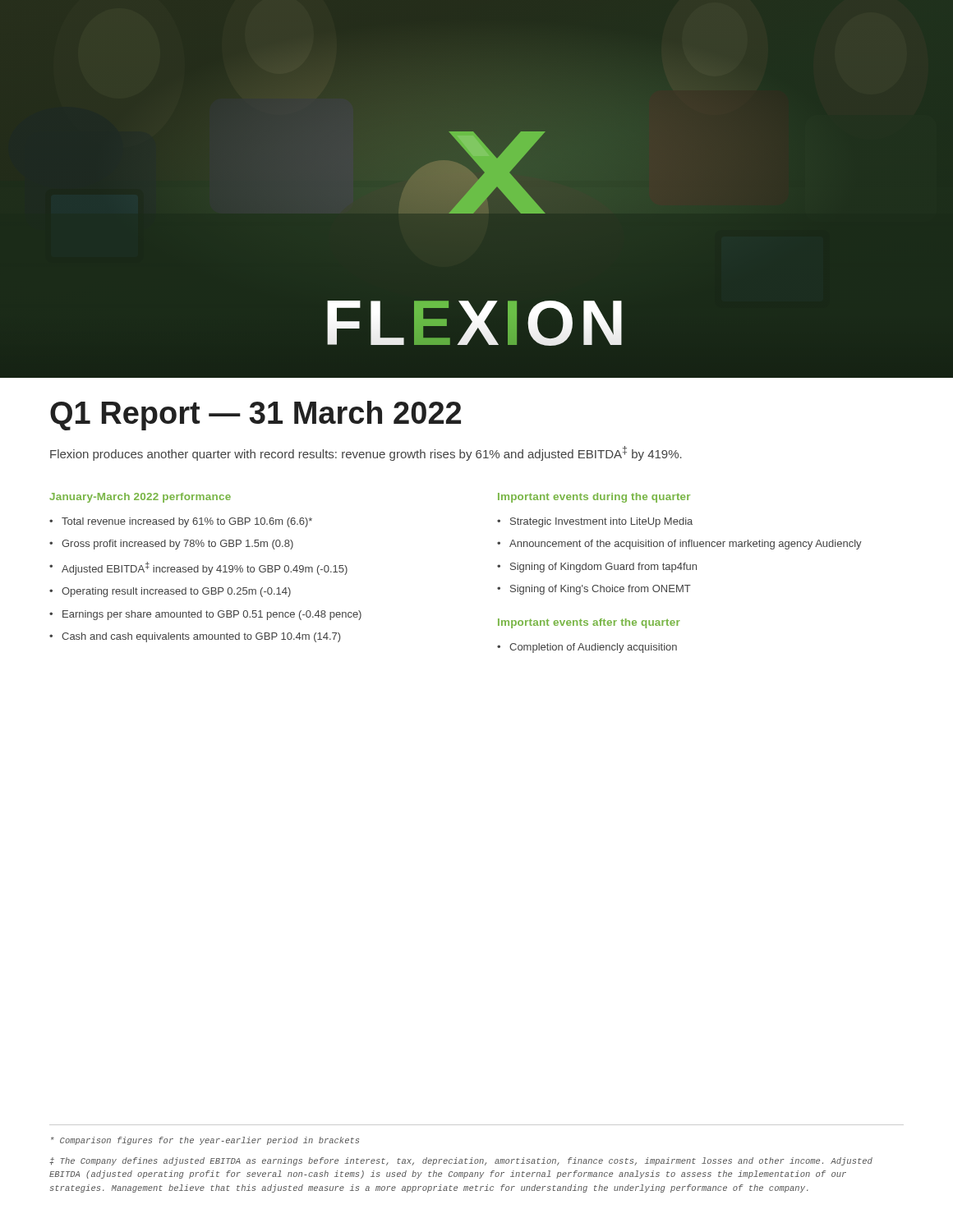This screenshot has height=1232, width=953.
Task: Find the block starting "‡ The Company defines adjusted"
Action: [x=461, y=1175]
